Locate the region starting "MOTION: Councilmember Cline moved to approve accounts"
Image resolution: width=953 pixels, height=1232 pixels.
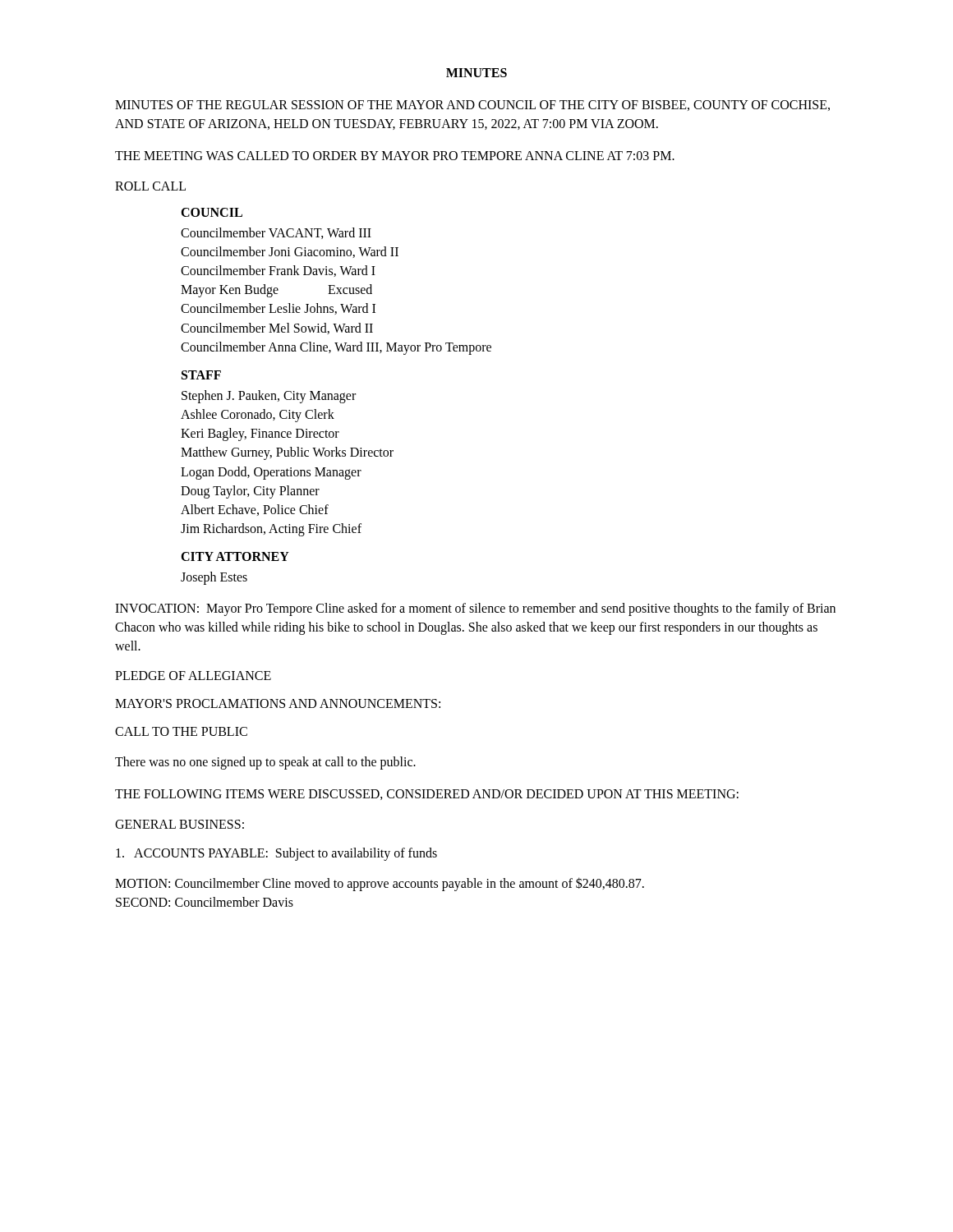380,893
